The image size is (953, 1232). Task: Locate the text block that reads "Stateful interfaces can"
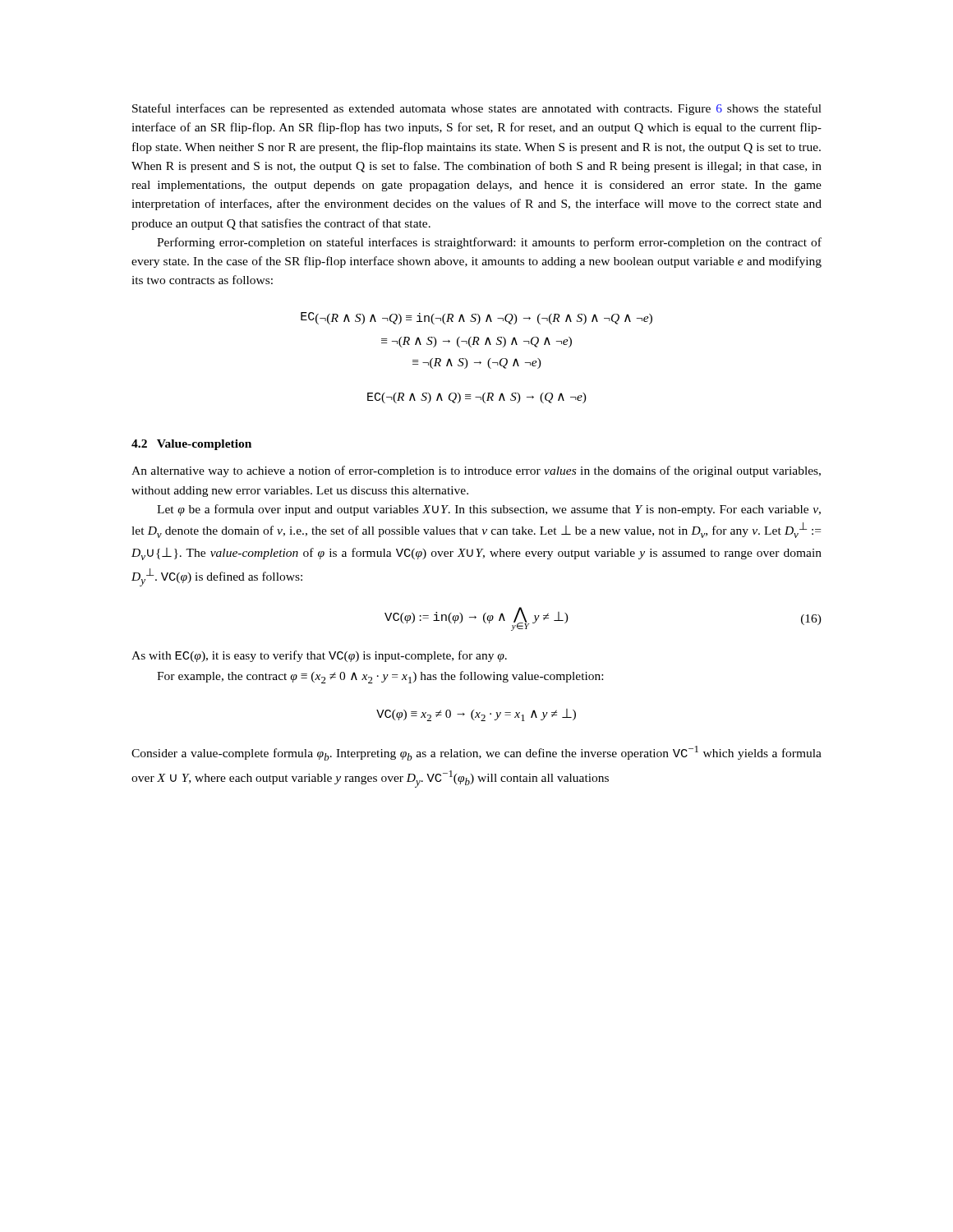[x=476, y=194]
